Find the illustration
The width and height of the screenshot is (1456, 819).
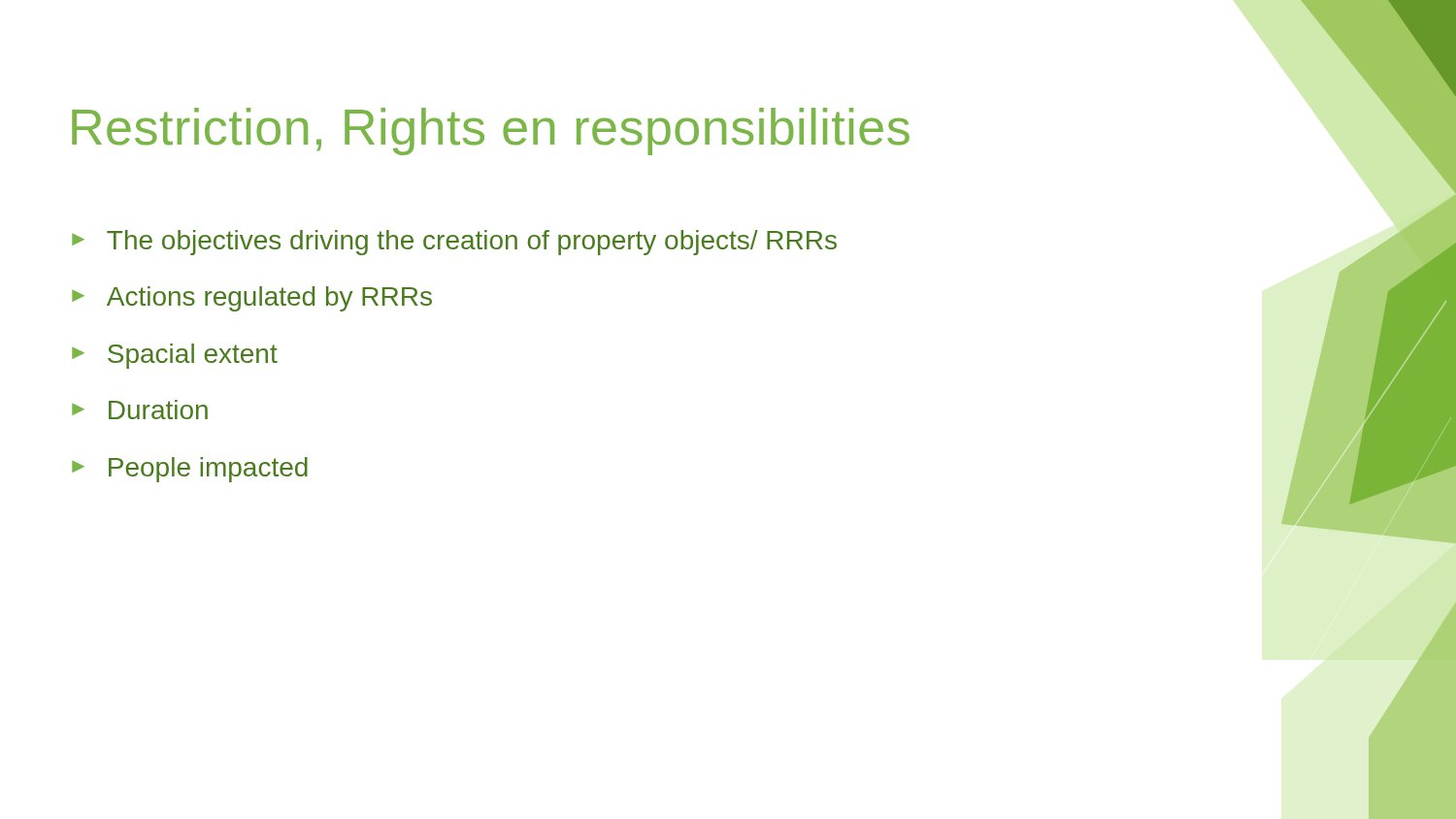[1272, 410]
